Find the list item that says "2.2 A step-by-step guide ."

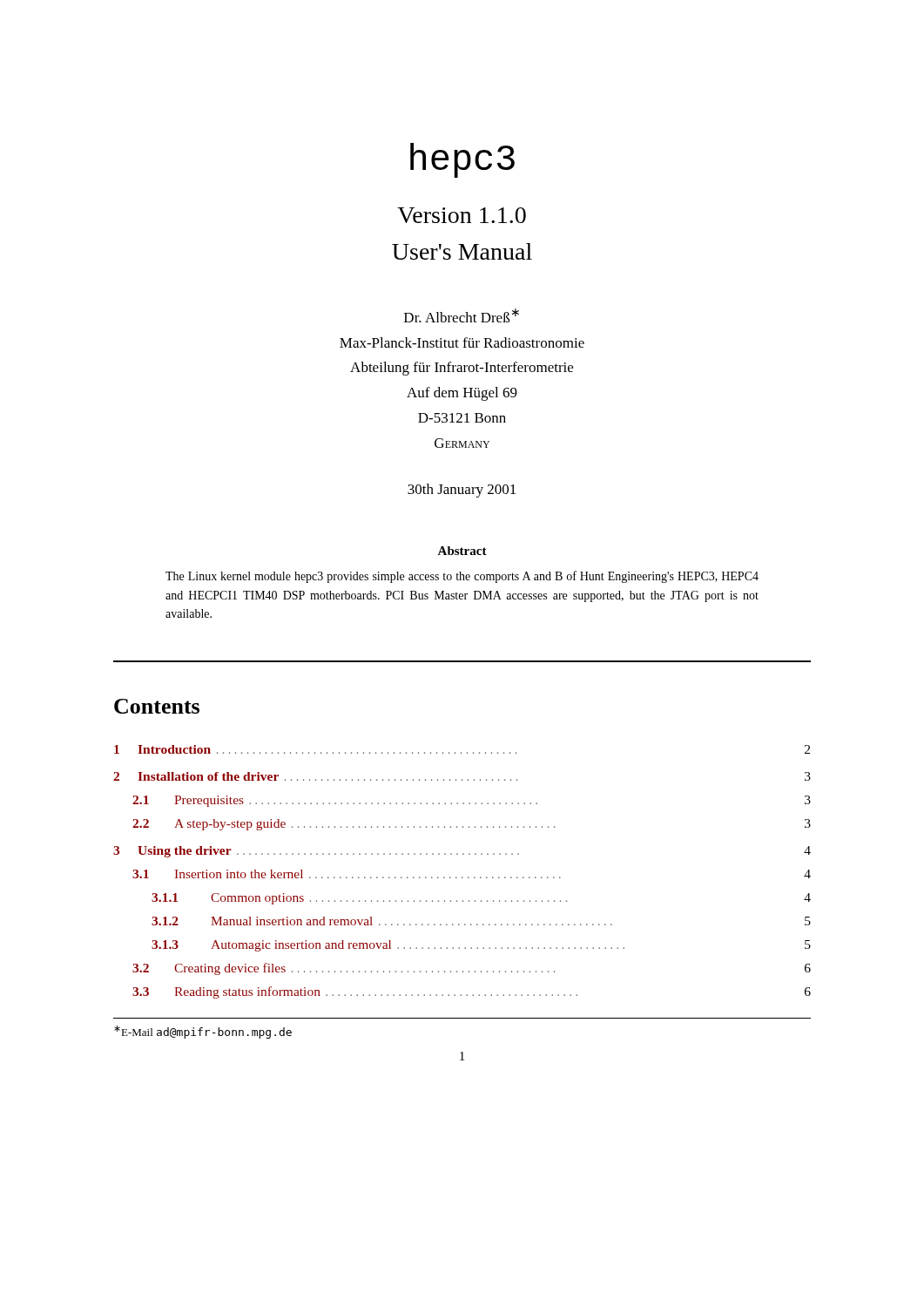pos(462,824)
